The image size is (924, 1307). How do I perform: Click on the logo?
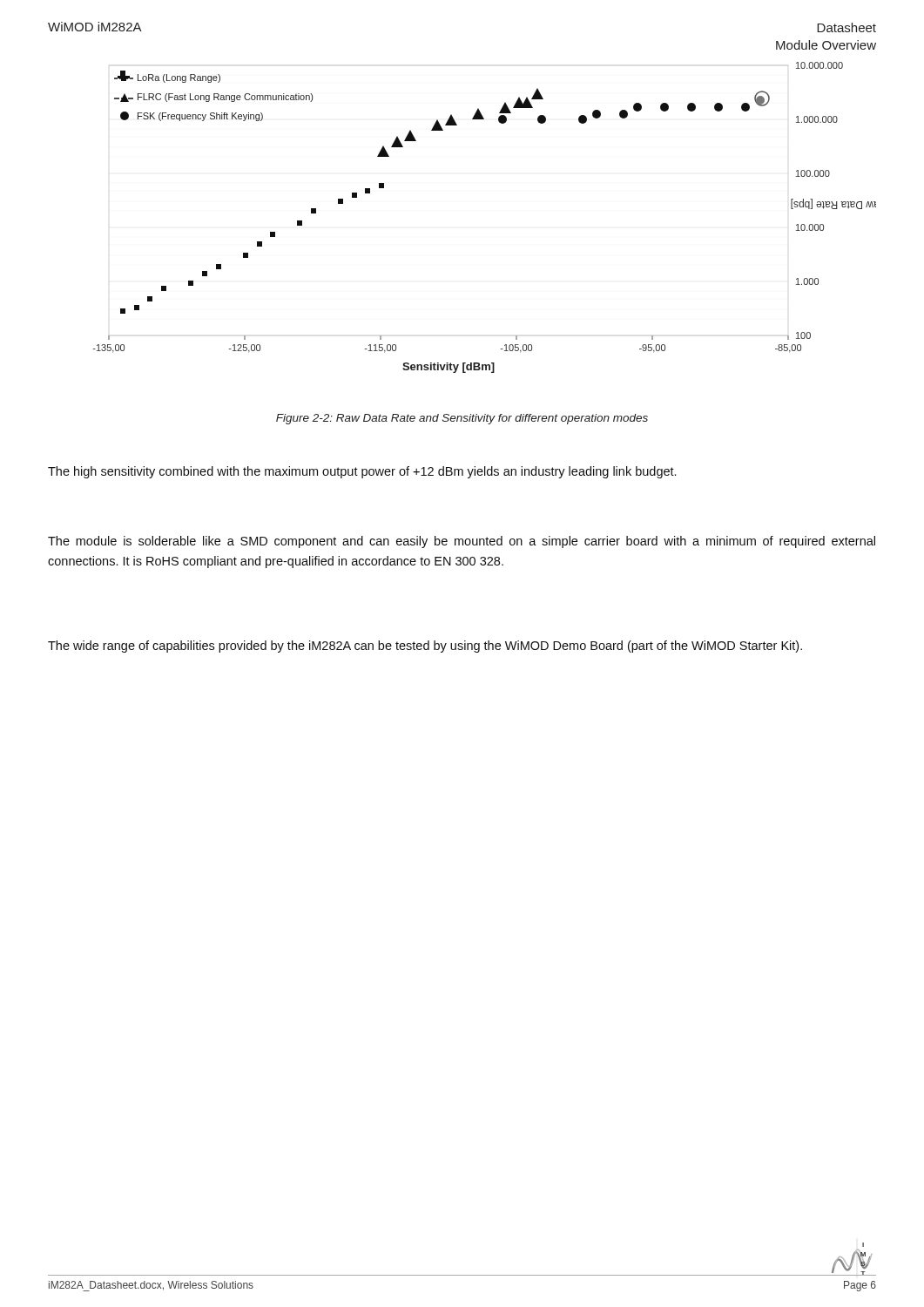click(x=852, y=1257)
